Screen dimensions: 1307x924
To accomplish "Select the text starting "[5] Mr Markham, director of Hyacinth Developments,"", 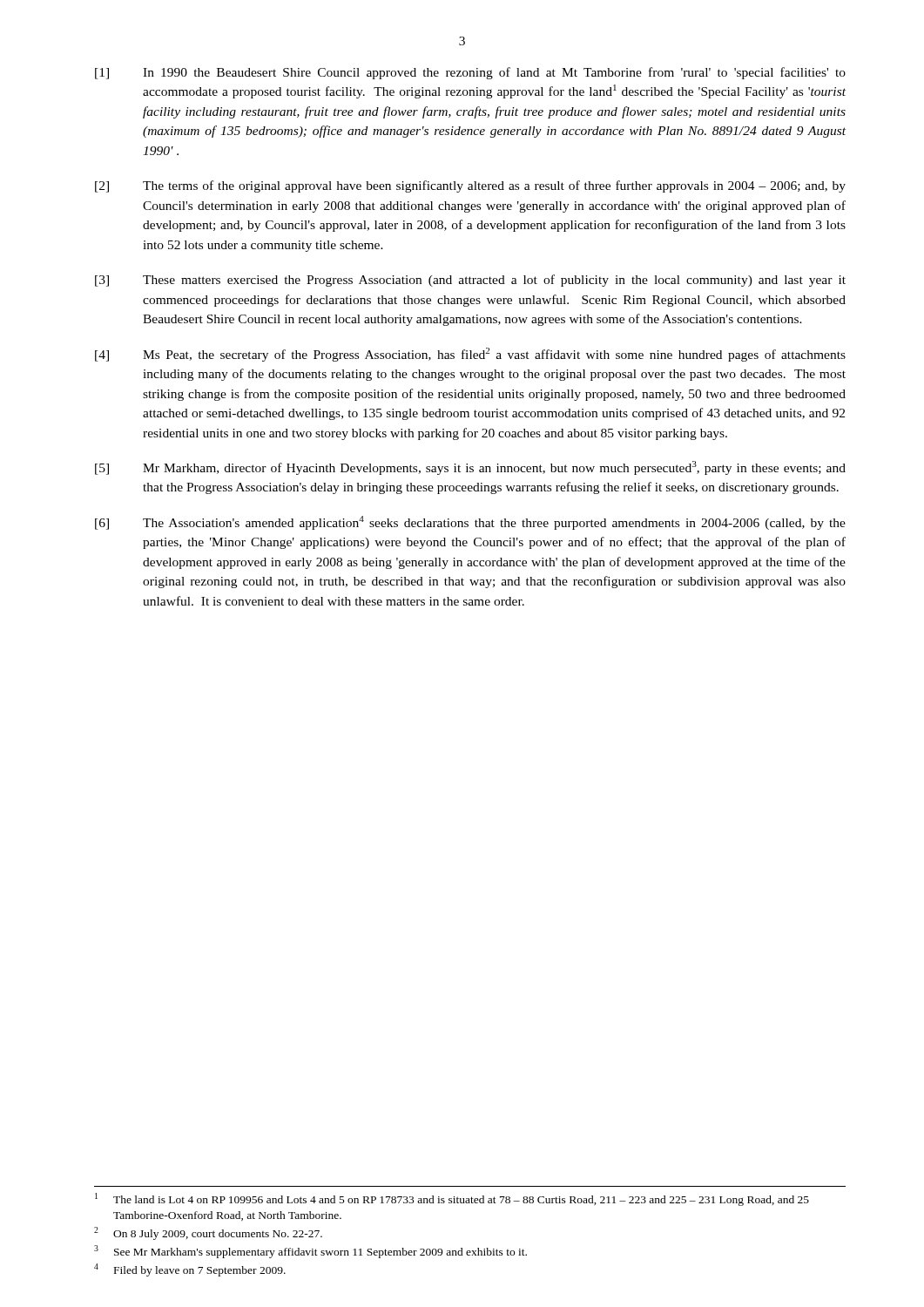I will point(470,478).
